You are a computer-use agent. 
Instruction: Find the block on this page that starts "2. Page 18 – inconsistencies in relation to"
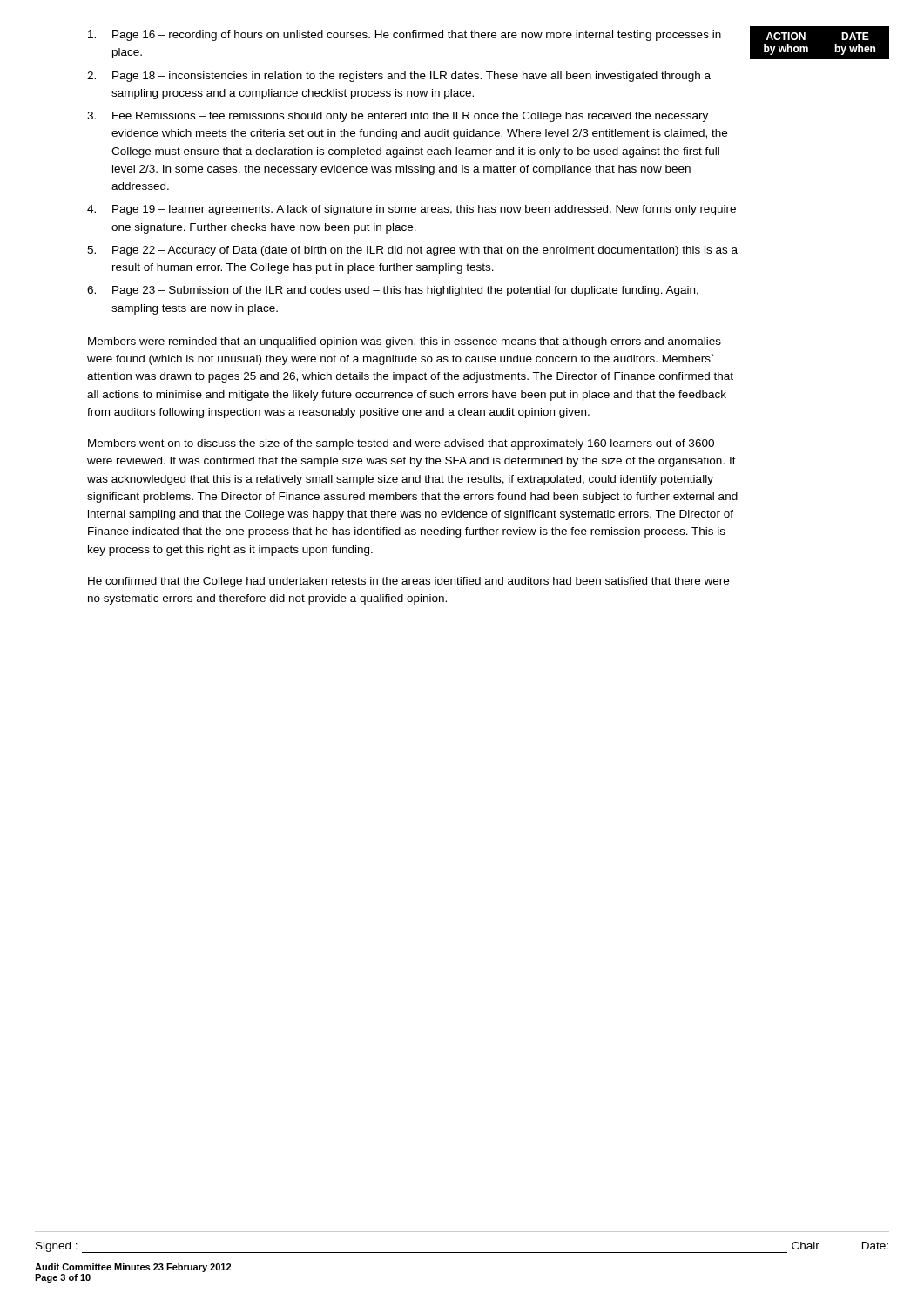pos(414,84)
